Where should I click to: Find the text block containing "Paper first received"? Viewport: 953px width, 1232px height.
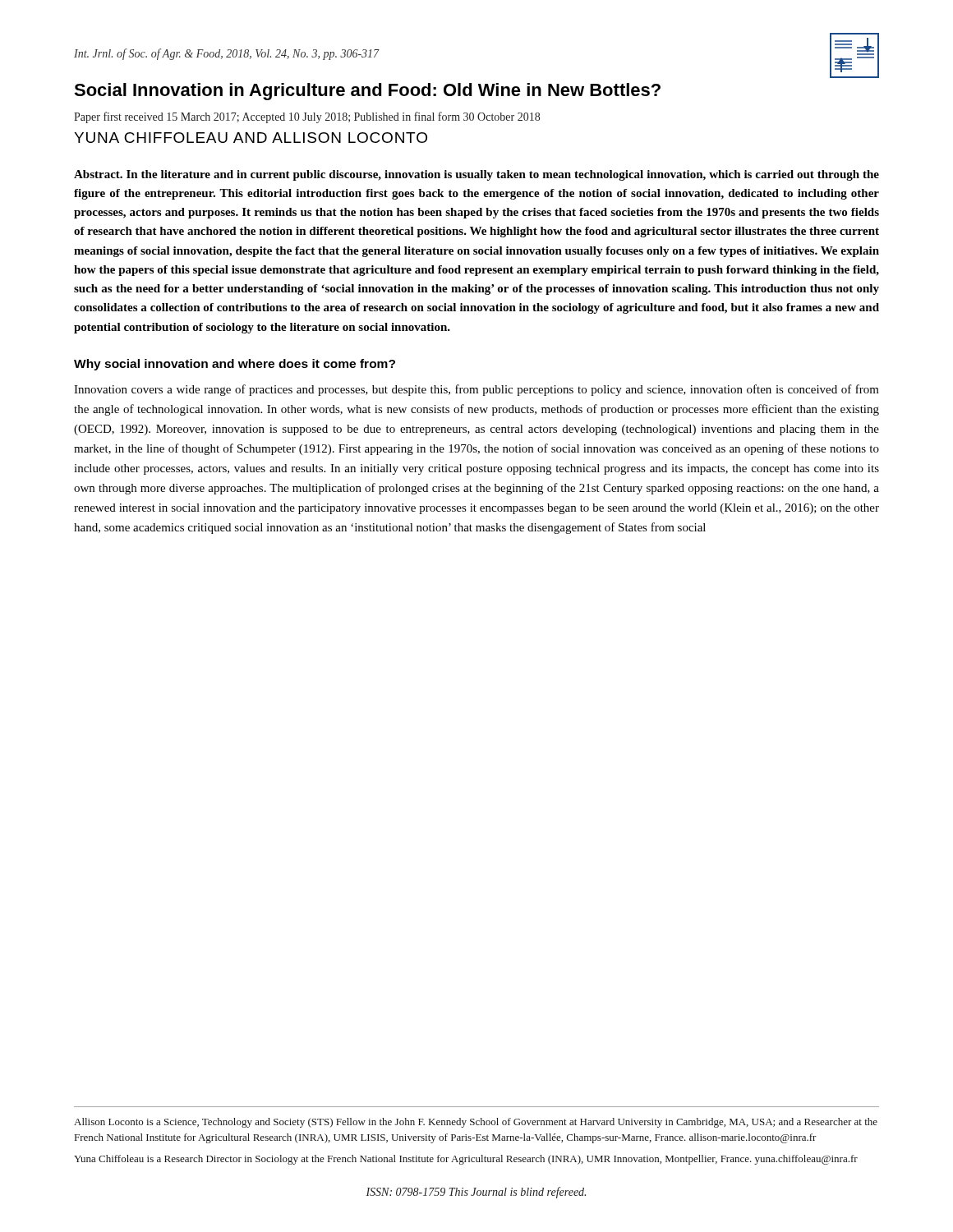(x=307, y=117)
